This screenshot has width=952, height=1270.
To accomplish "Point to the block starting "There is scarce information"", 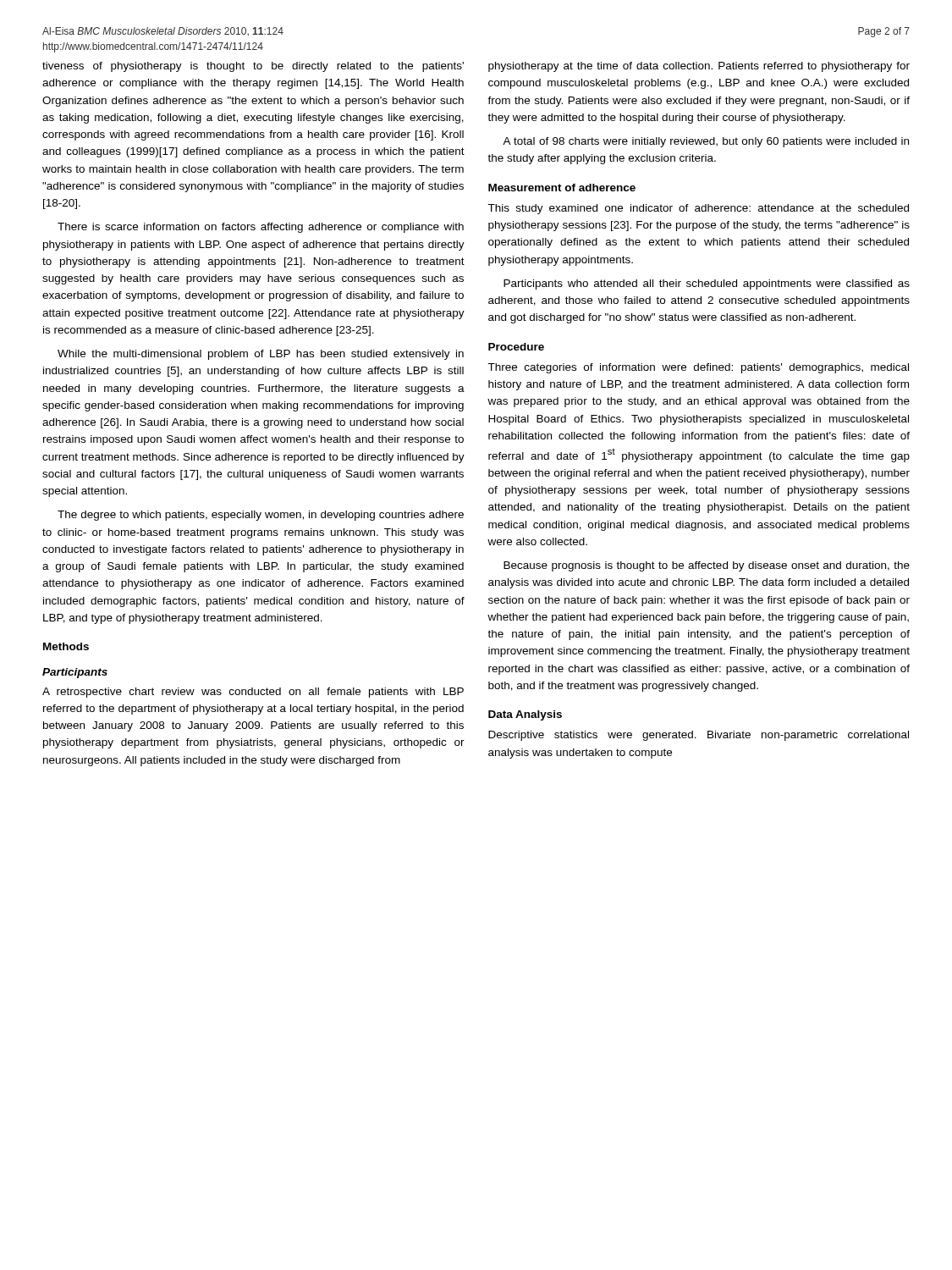I will click(253, 278).
